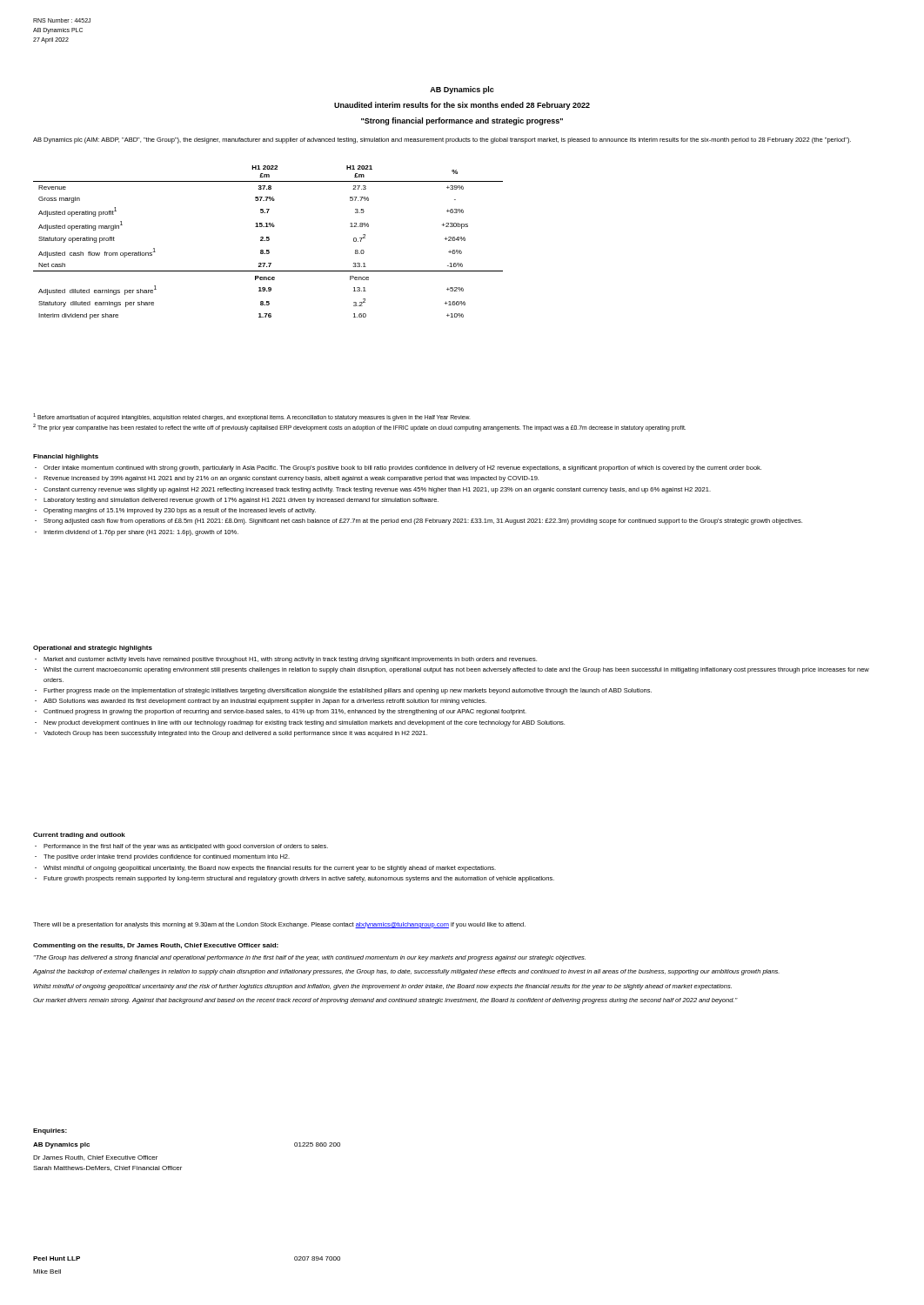Point to the passage starting ""The Group has delivered a strong financial"

coord(310,957)
